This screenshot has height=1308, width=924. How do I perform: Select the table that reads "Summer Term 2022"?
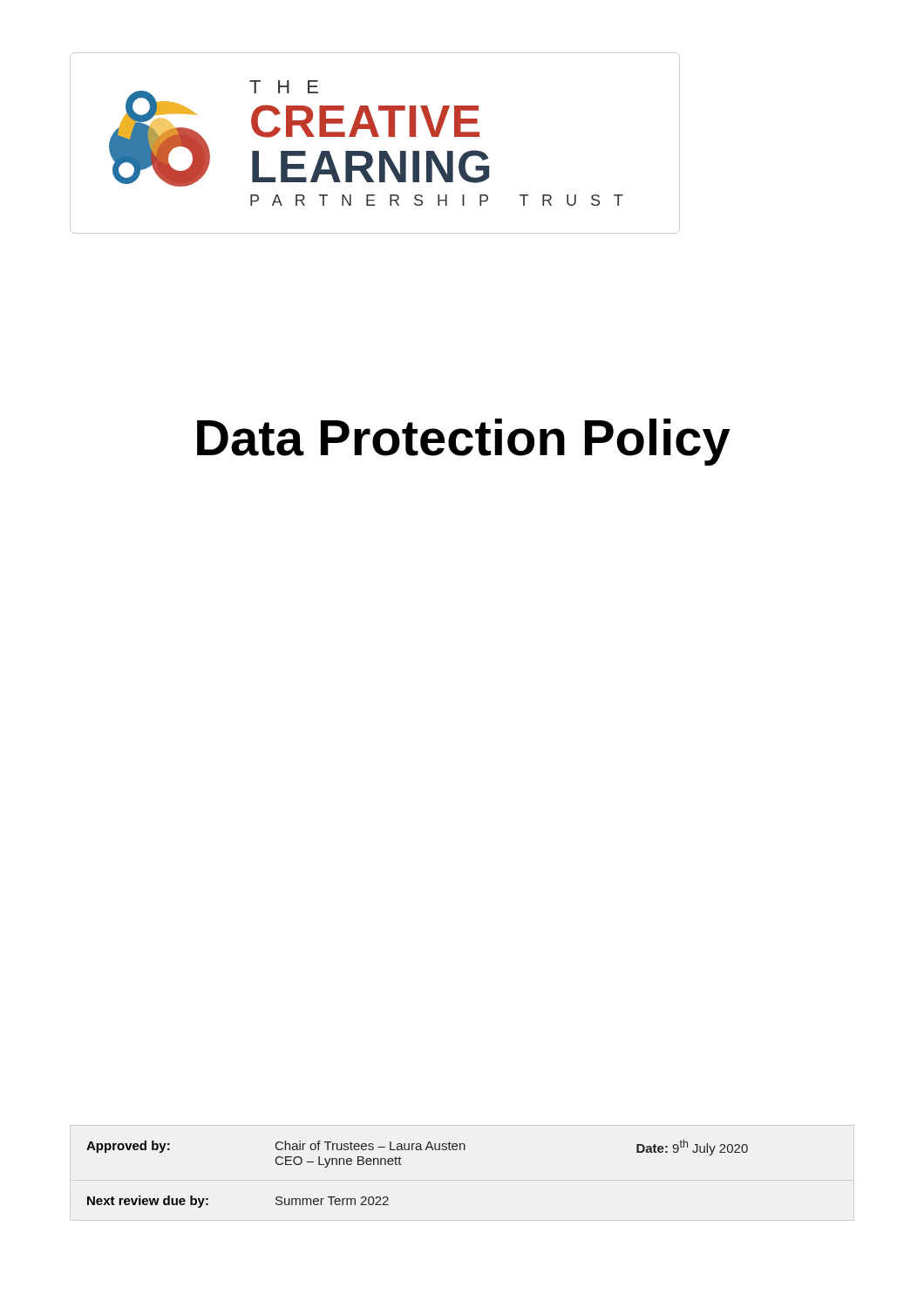pyautogui.click(x=462, y=1173)
